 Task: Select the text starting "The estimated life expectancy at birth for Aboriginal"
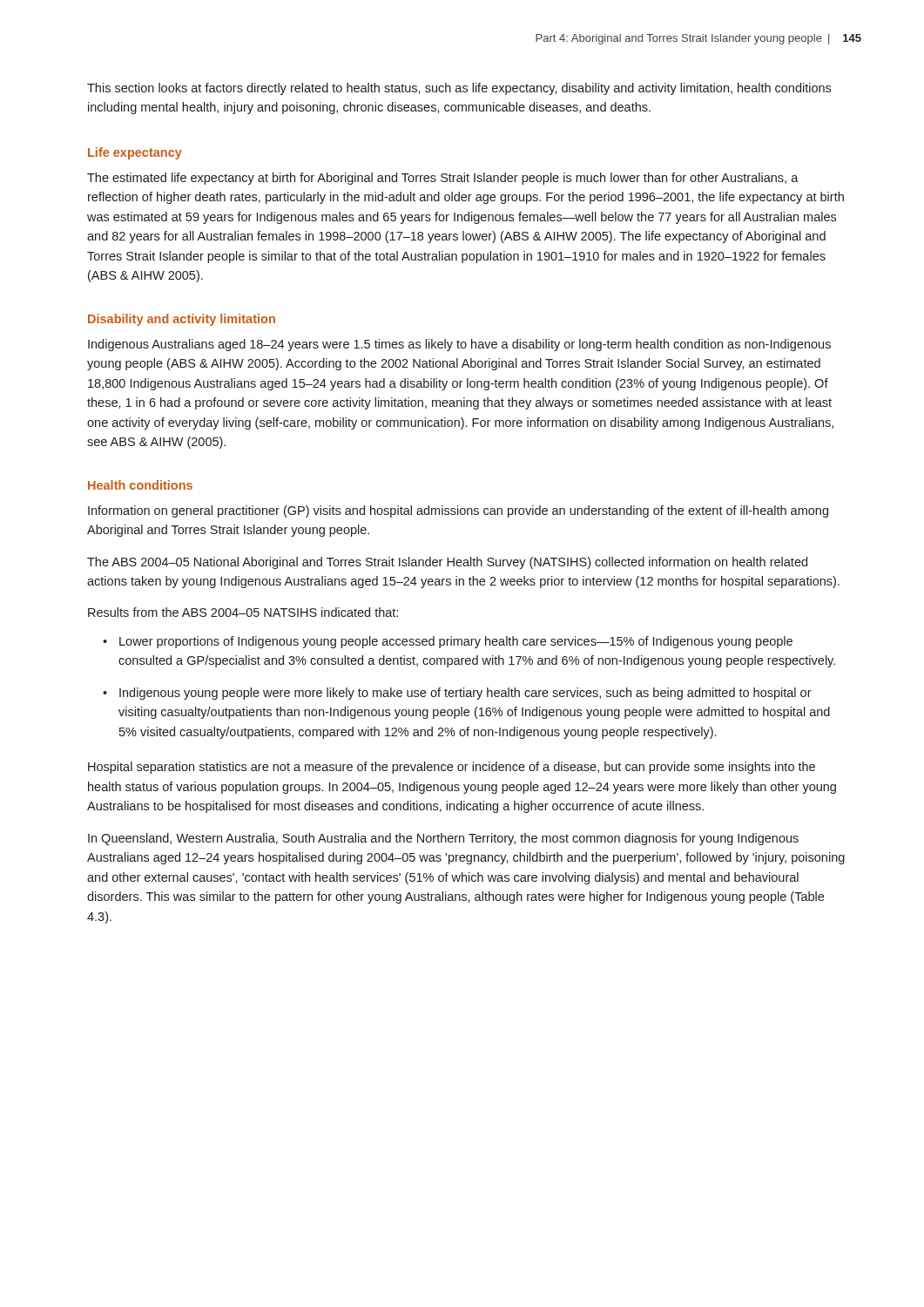coord(466,227)
